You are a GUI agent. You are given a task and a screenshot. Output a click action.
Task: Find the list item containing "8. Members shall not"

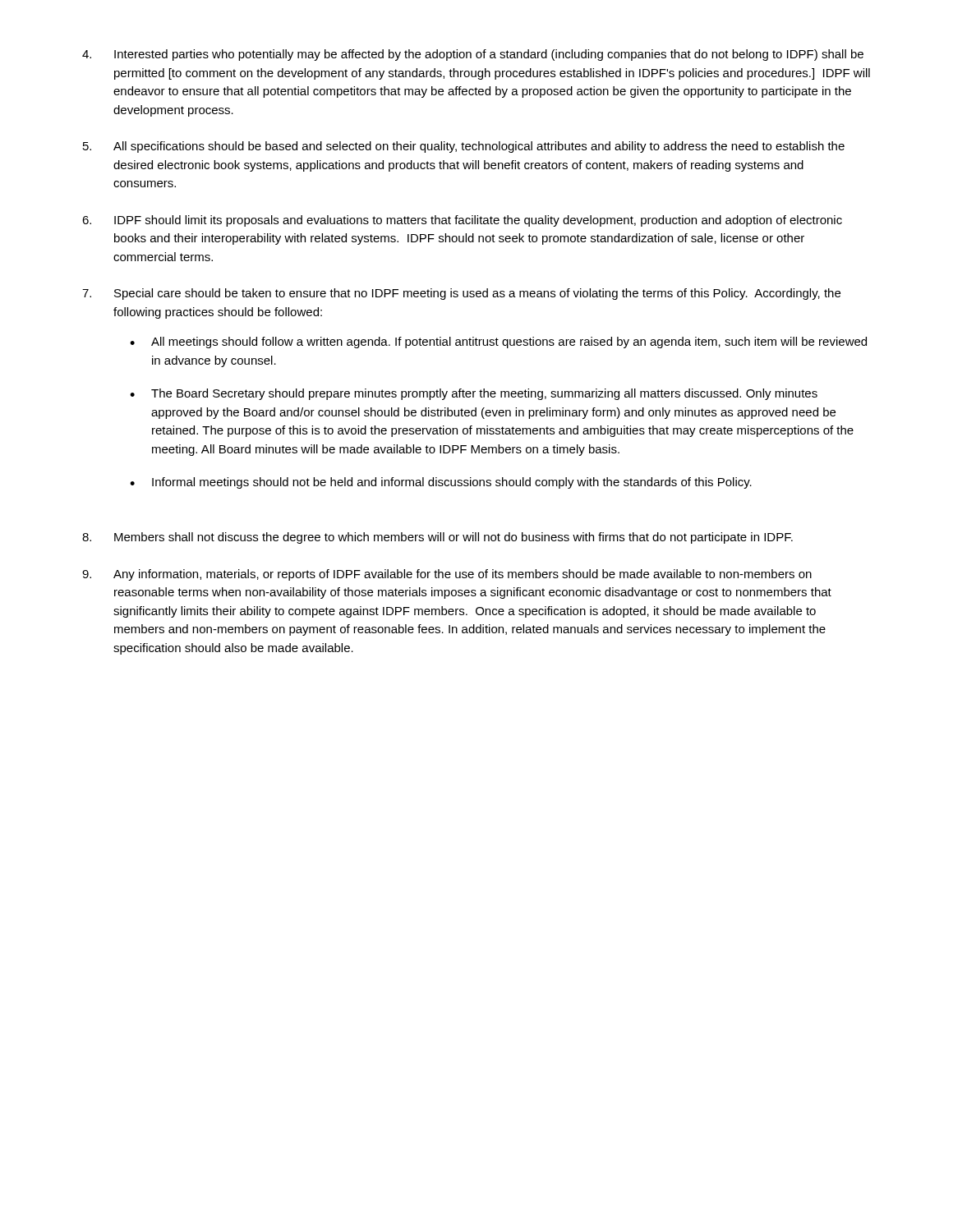click(x=476, y=537)
